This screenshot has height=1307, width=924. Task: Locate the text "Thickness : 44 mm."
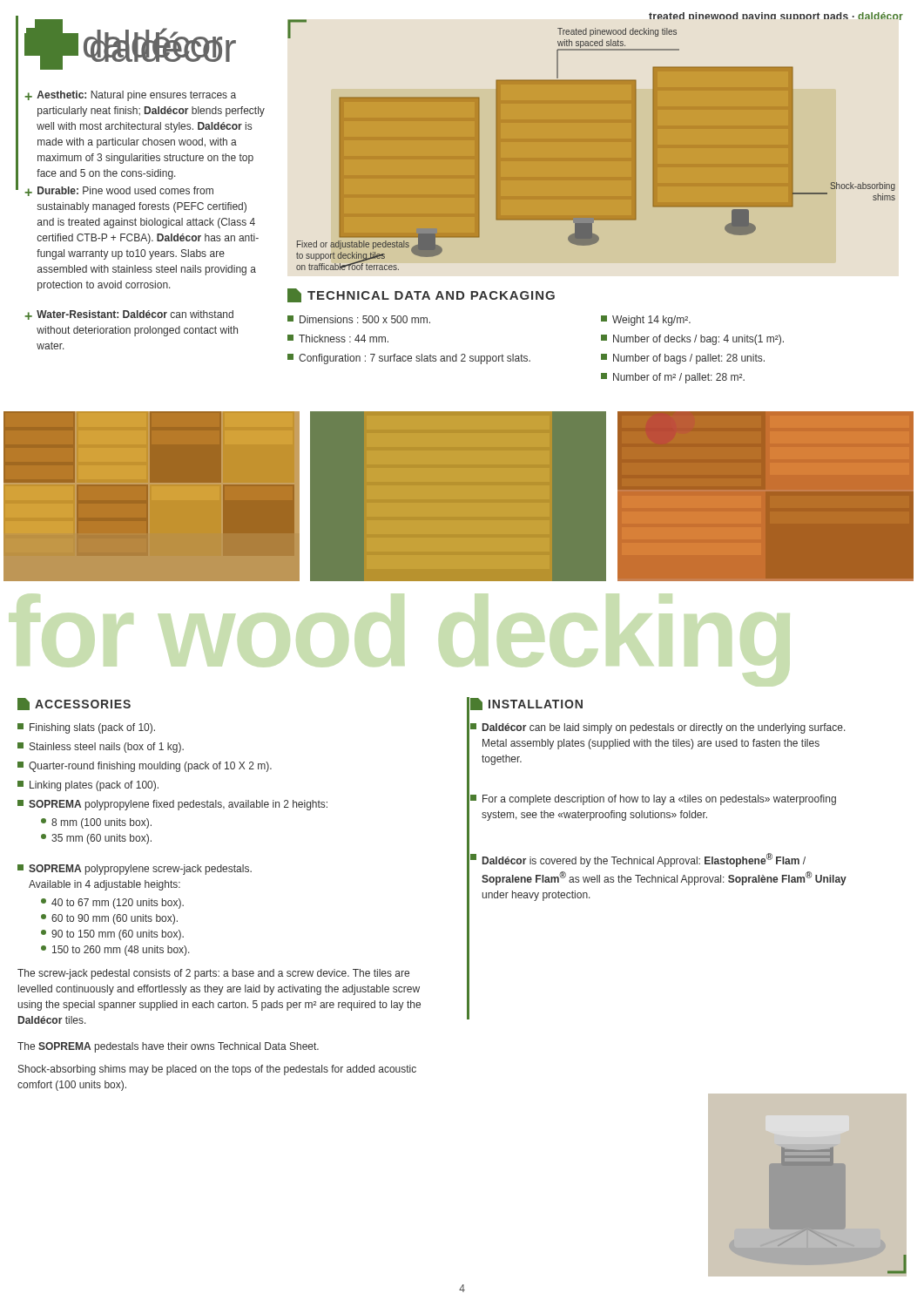[338, 339]
